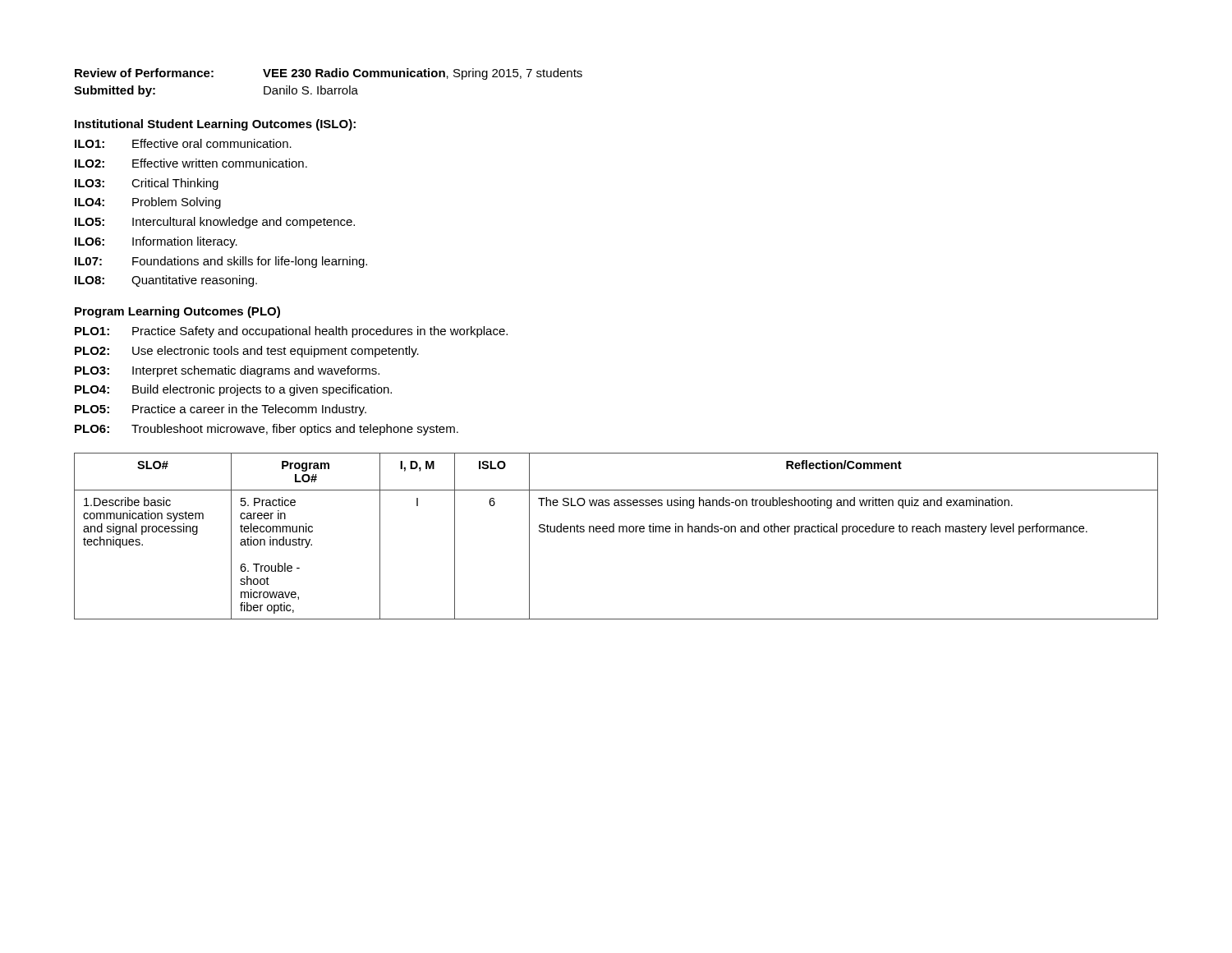Locate the block starting "IL07: Foundations and"

point(221,262)
